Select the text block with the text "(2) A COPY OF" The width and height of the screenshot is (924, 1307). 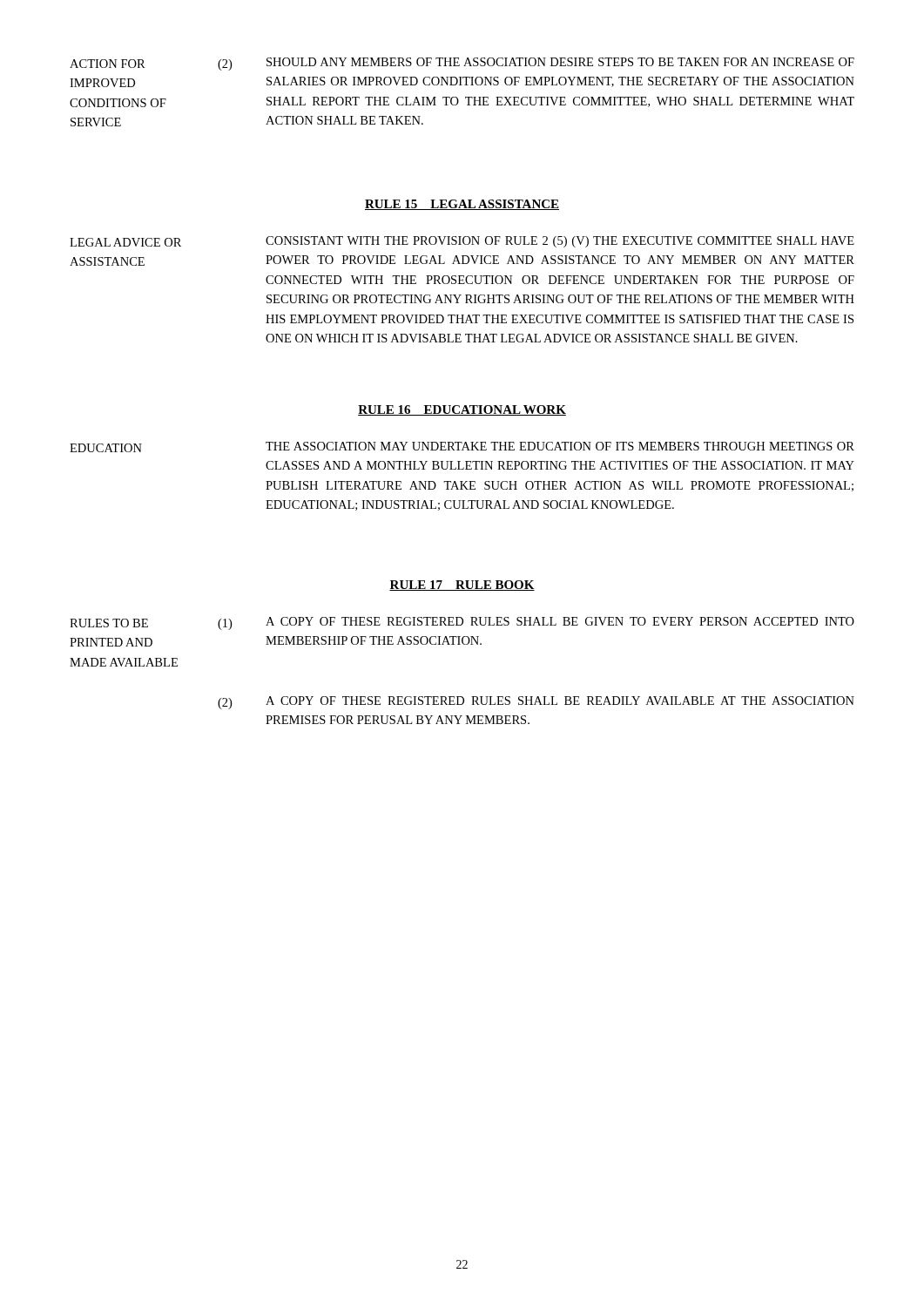tap(462, 710)
